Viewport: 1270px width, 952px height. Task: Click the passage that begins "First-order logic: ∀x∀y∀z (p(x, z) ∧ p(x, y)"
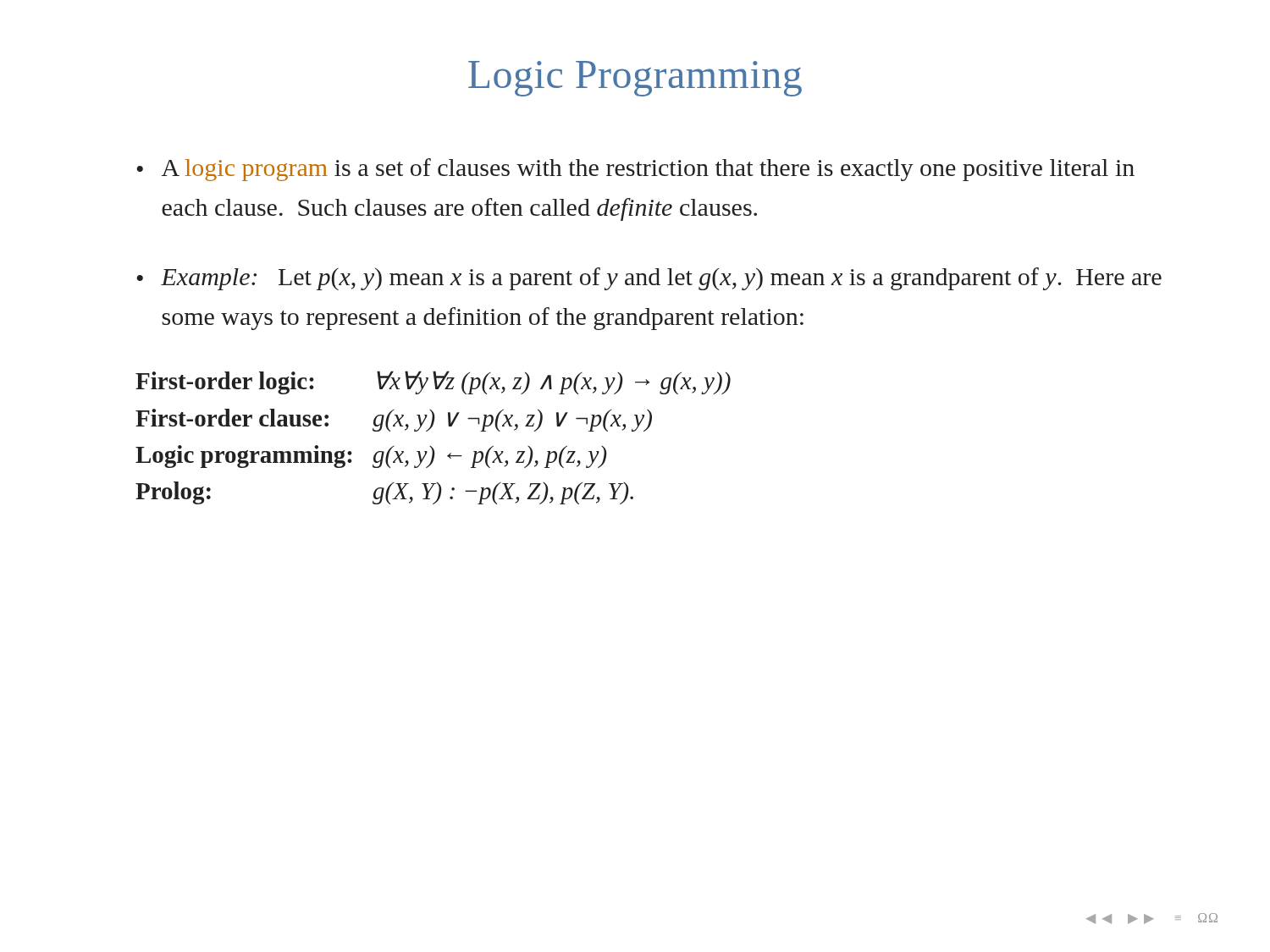click(433, 382)
